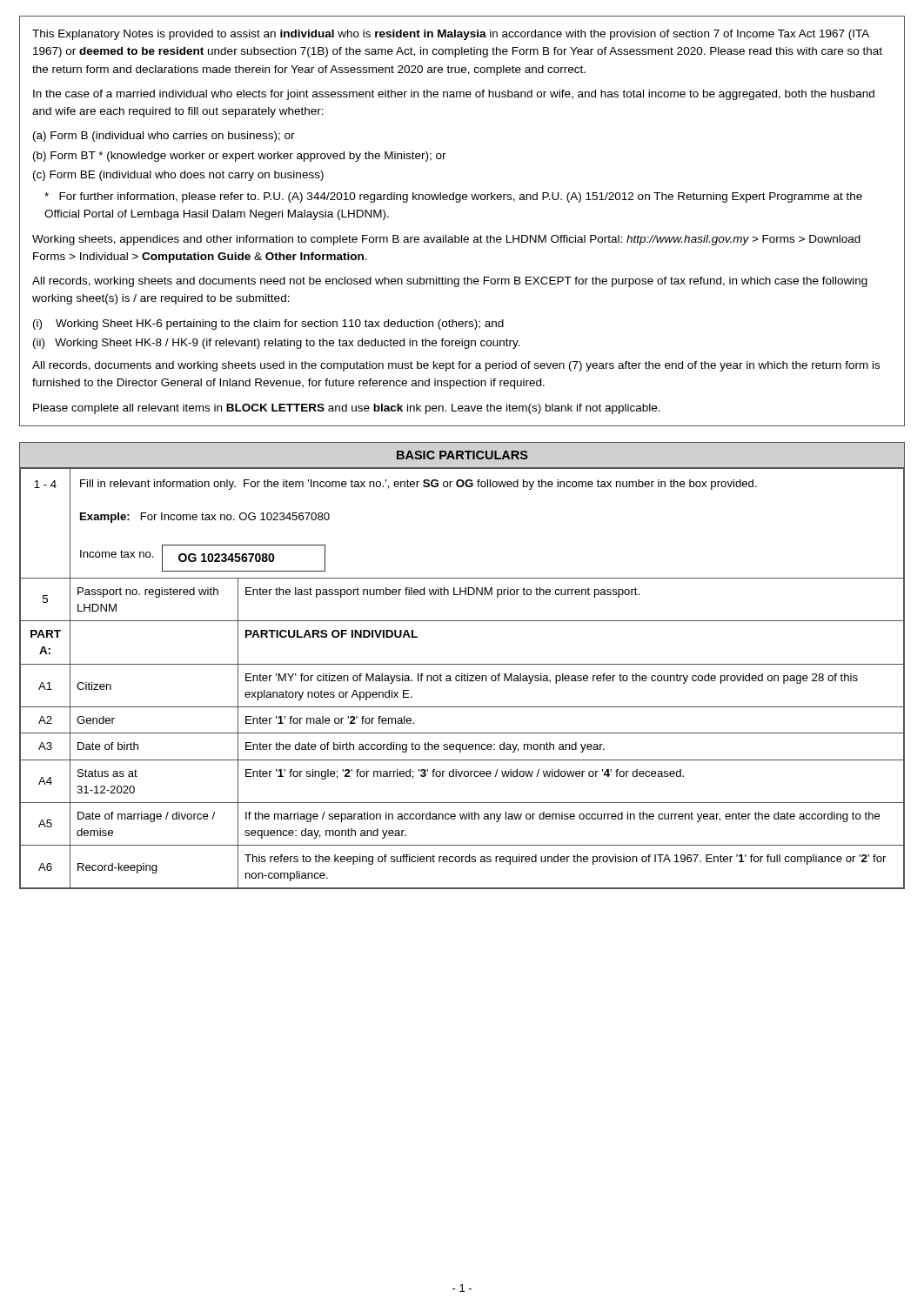Click on the list item containing "(a) Form B (individual"
This screenshot has width=924, height=1305.
pos(163,135)
